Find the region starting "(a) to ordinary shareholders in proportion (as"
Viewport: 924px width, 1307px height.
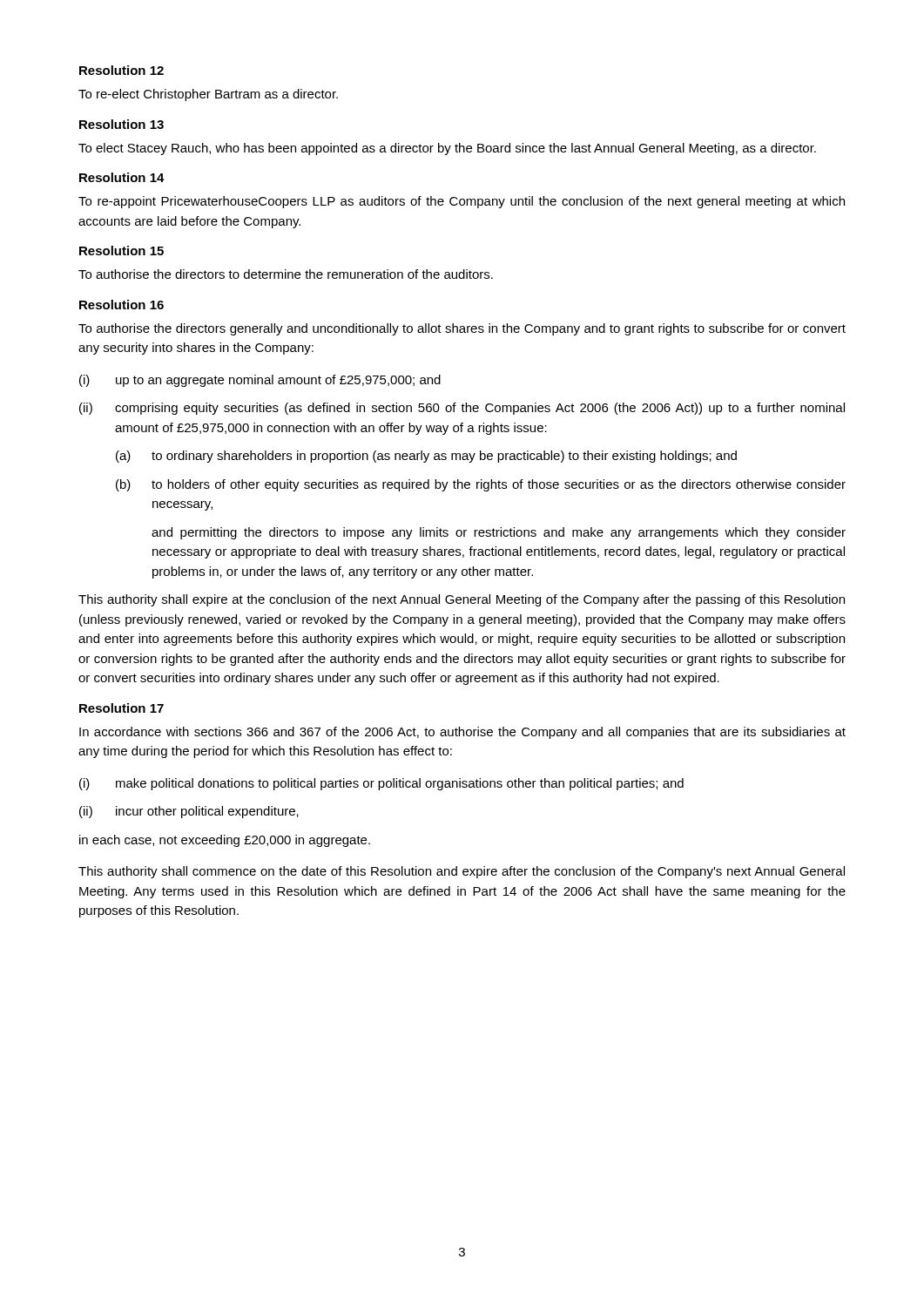tap(480, 456)
